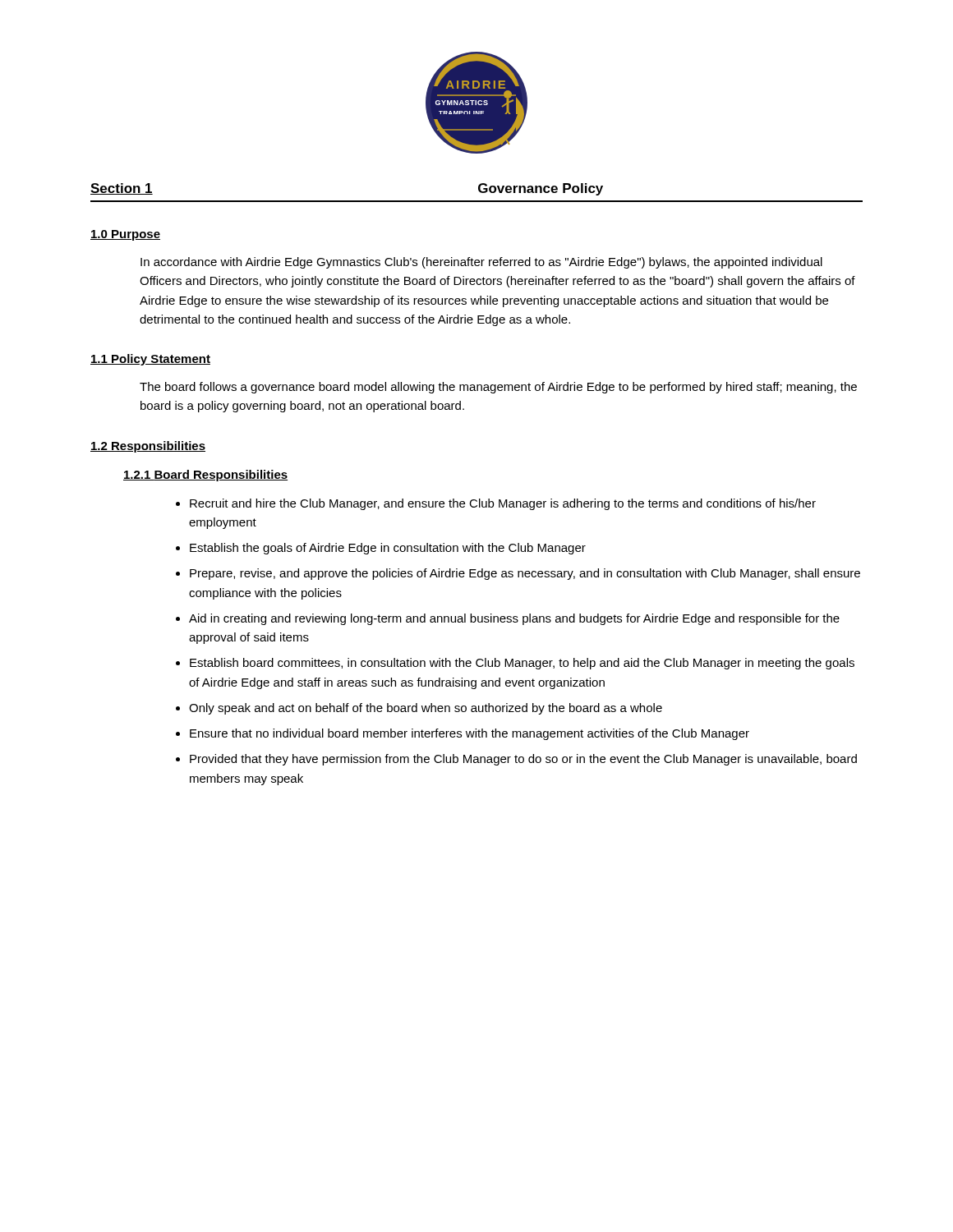Point to "Section 1 Governance Policy"
The height and width of the screenshot is (1232, 953).
(476, 189)
